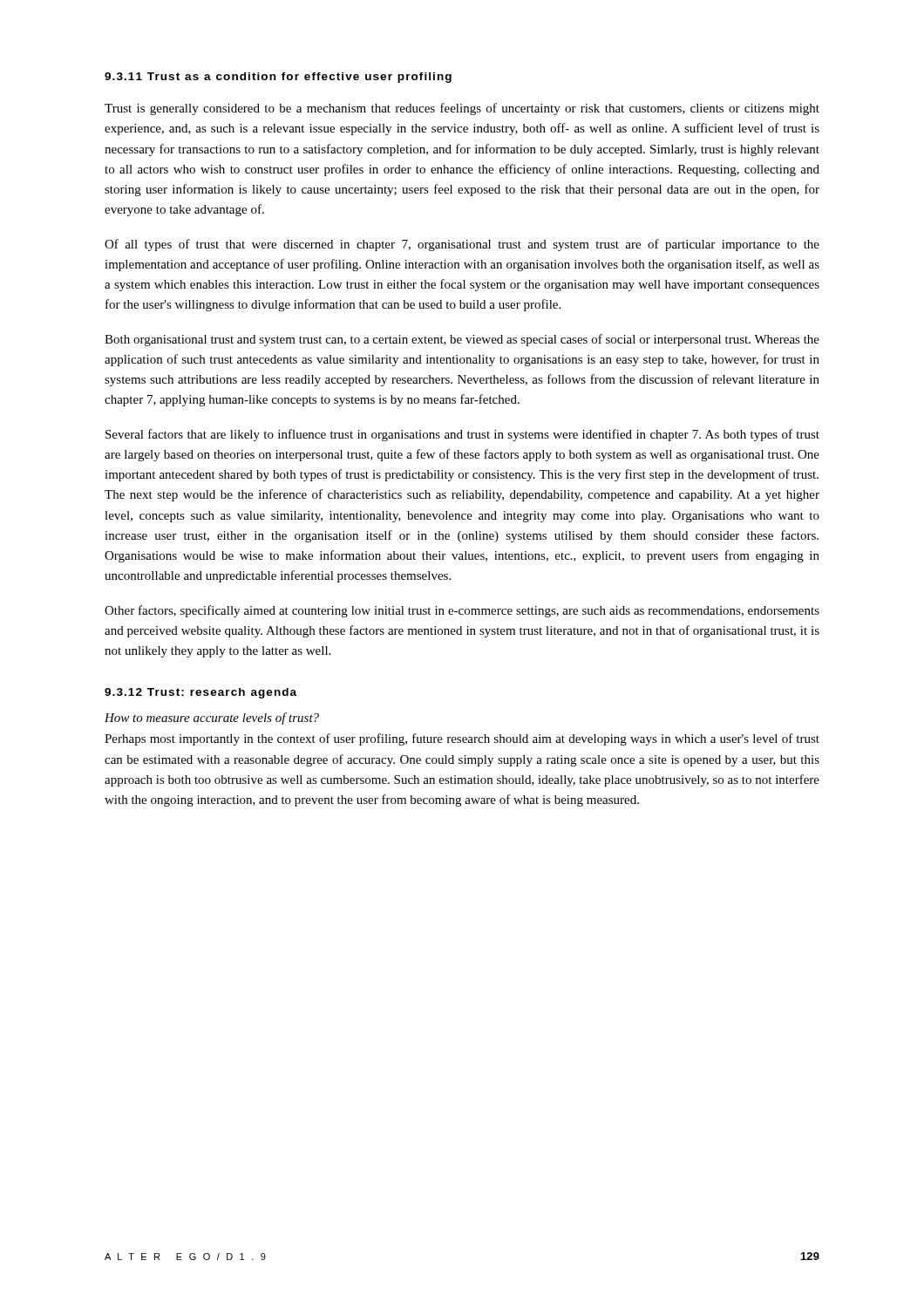Find the section header containing "9.3.12 Trust: research"
The height and width of the screenshot is (1308, 924).
(x=201, y=692)
